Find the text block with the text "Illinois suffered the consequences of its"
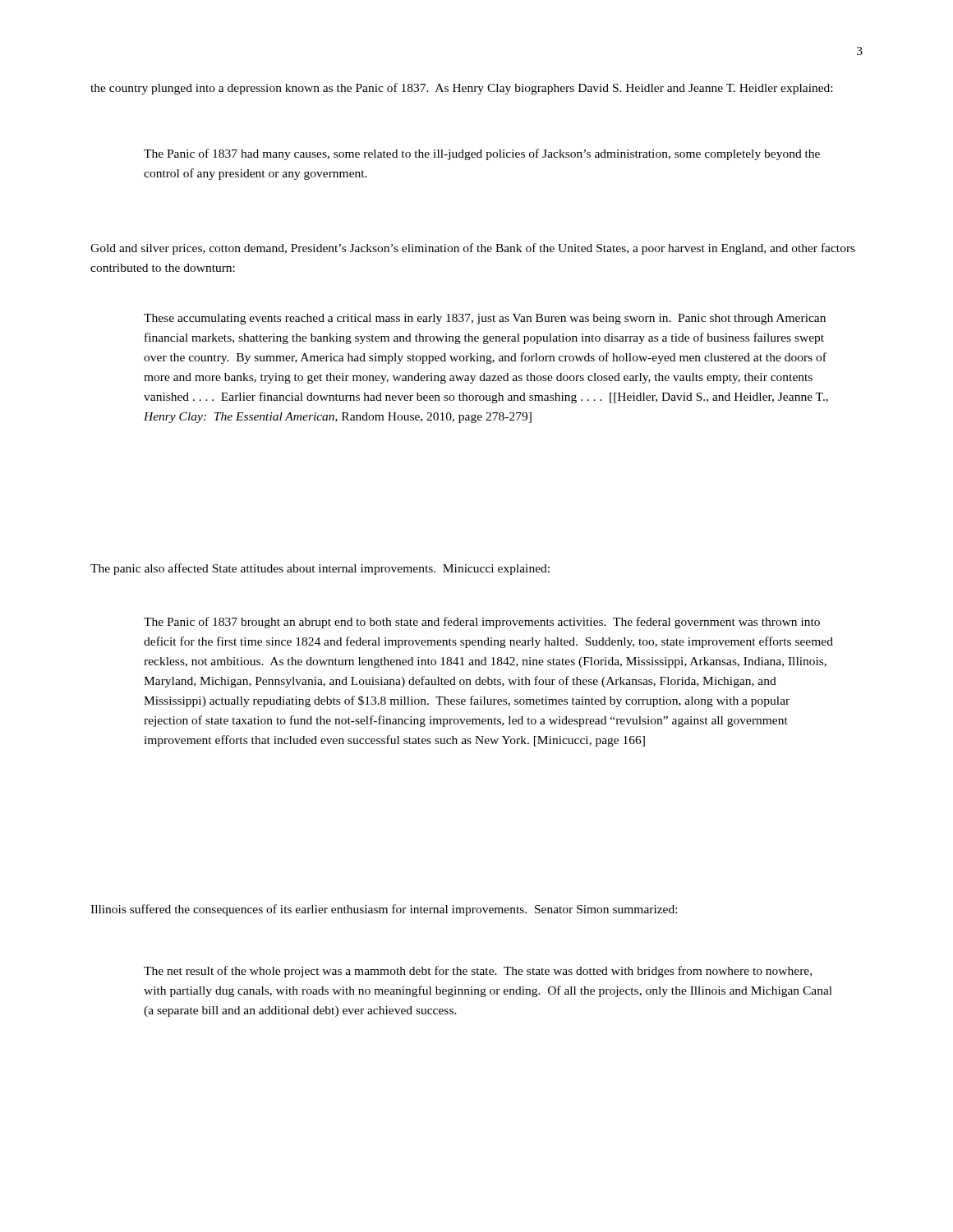 pyautogui.click(x=384, y=909)
